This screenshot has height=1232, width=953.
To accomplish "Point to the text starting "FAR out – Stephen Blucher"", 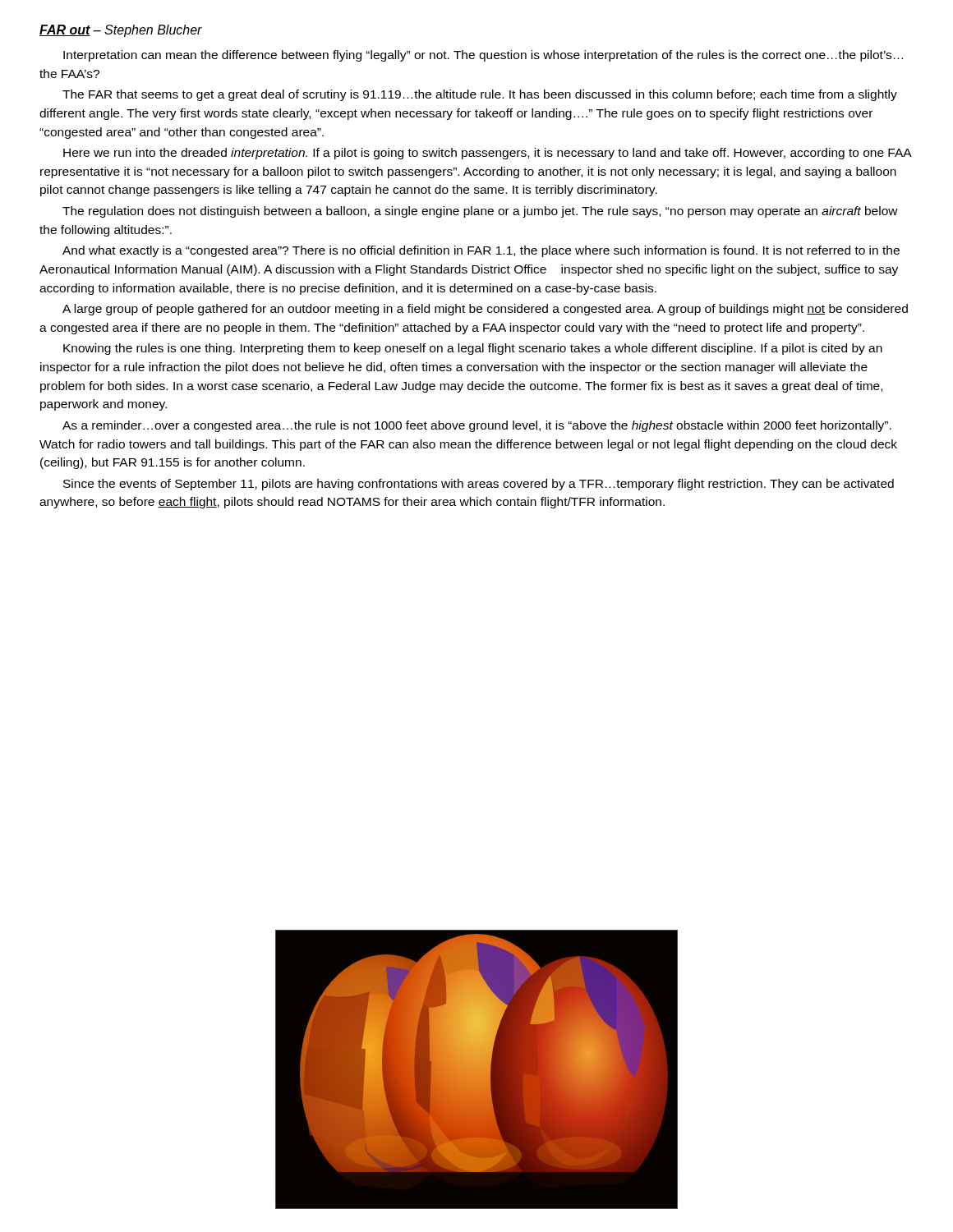I will coord(121,30).
